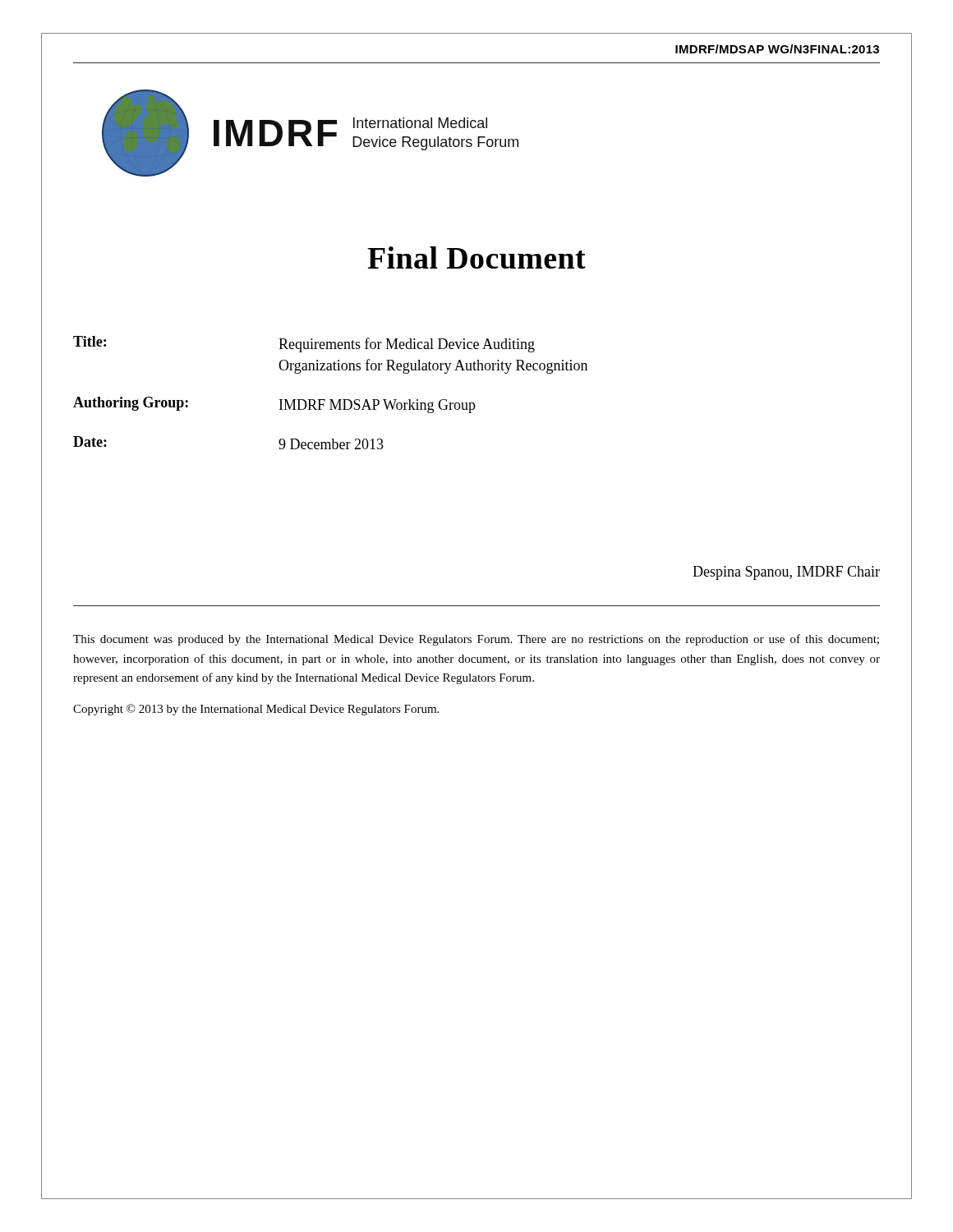Image resolution: width=953 pixels, height=1232 pixels.
Task: Locate the region starting "Copyright © 2013 by"
Action: (x=256, y=709)
